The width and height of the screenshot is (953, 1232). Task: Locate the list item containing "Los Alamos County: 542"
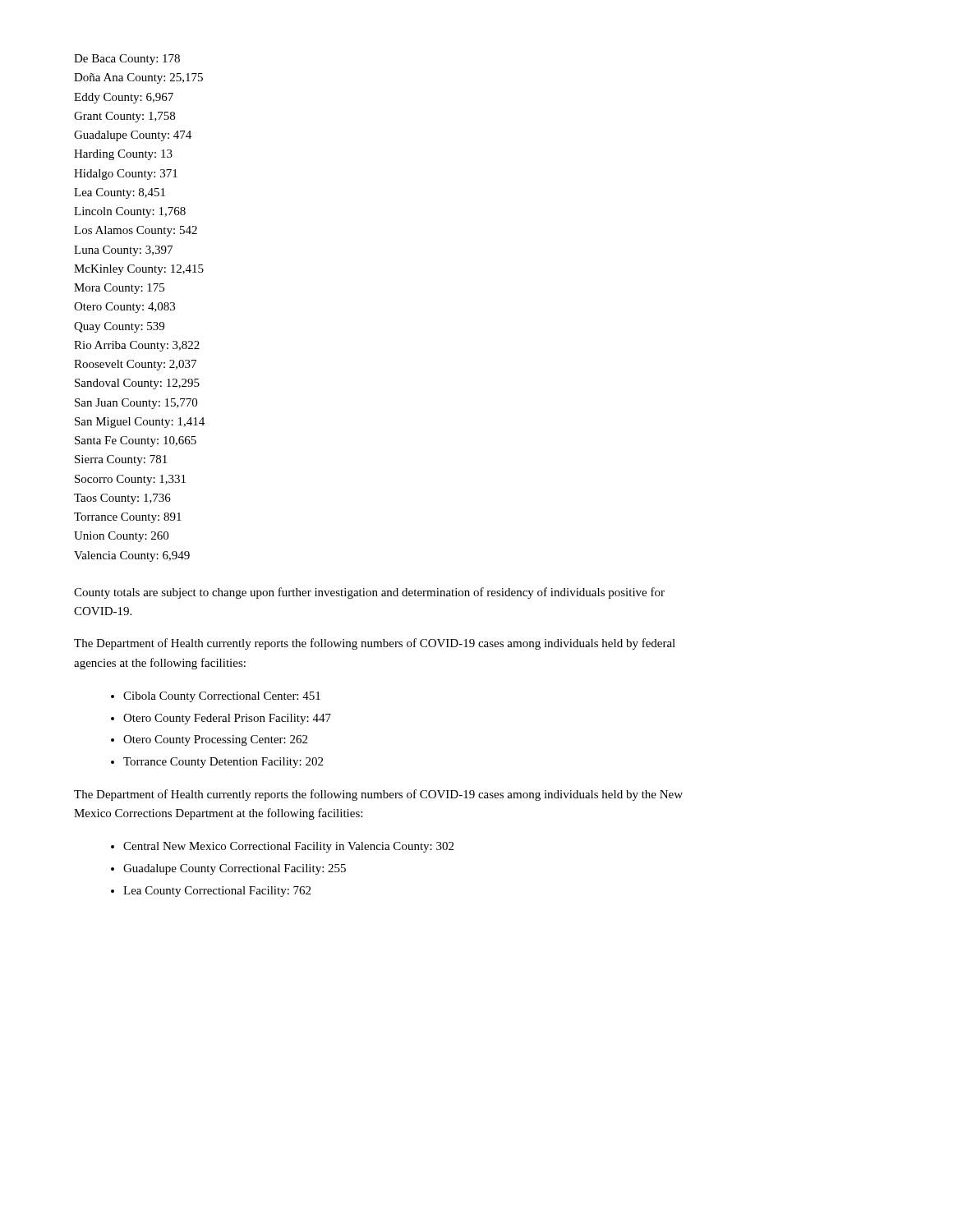(x=136, y=230)
